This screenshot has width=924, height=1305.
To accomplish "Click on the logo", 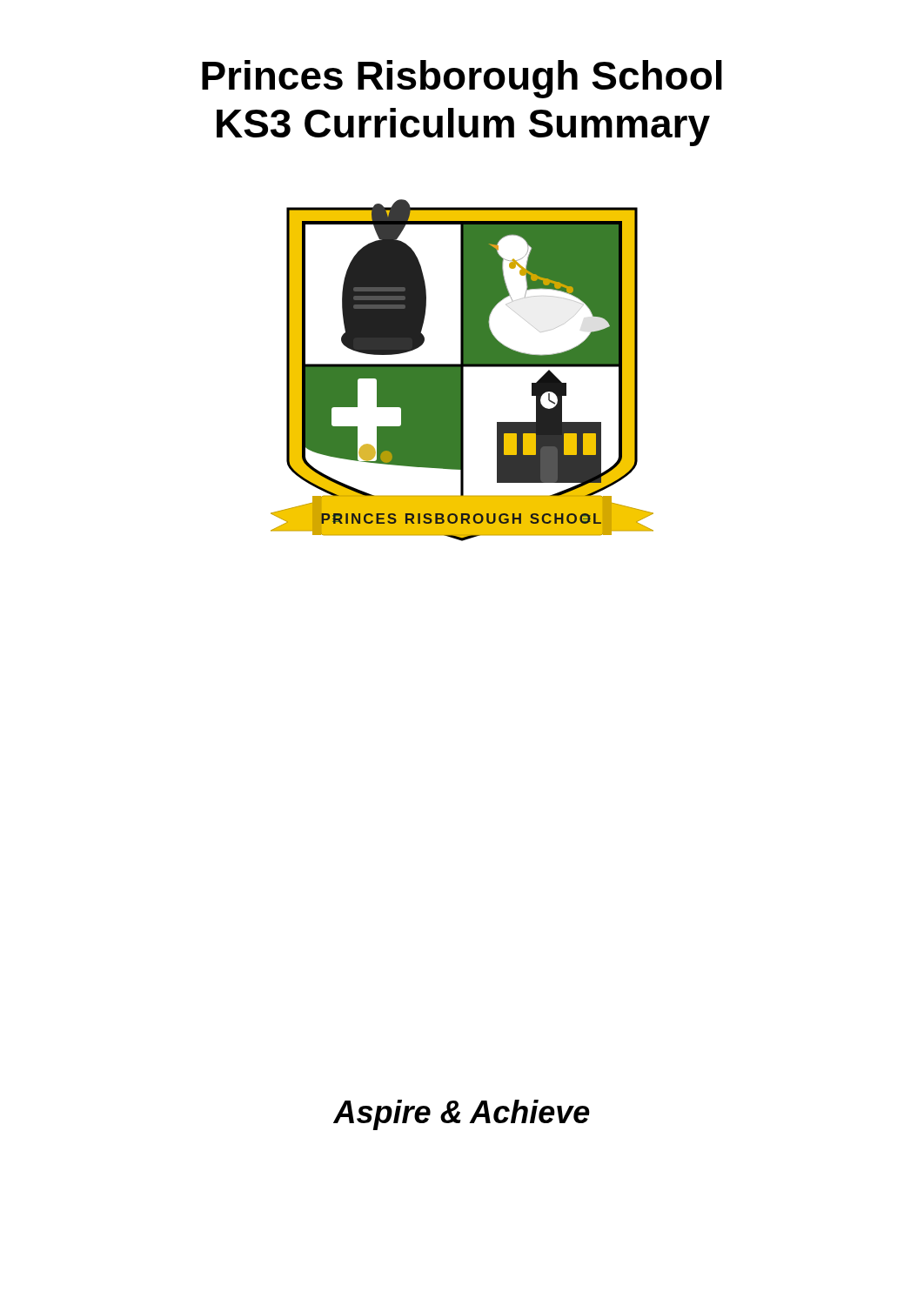I will coord(462,376).
